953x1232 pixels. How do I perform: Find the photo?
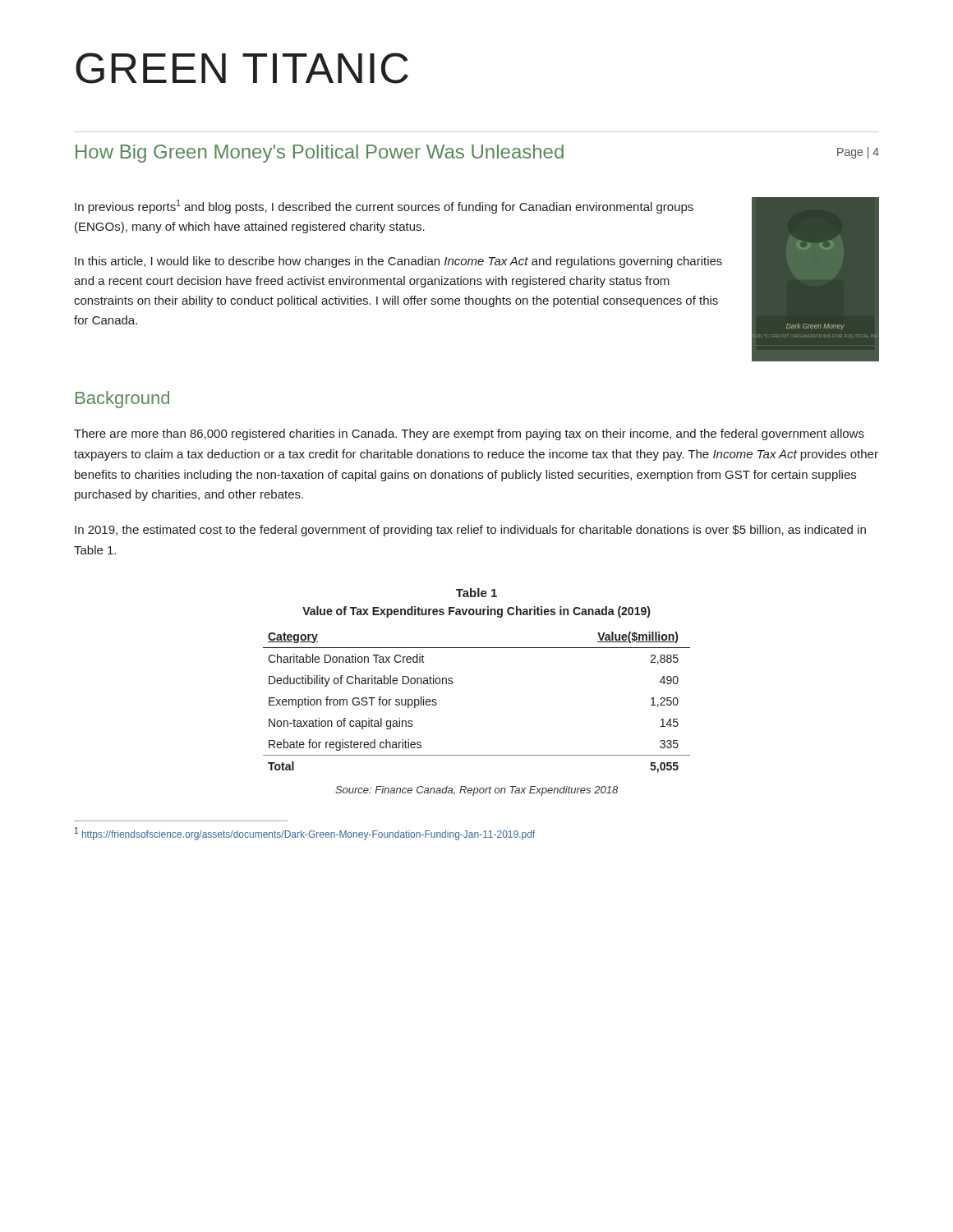pos(815,279)
